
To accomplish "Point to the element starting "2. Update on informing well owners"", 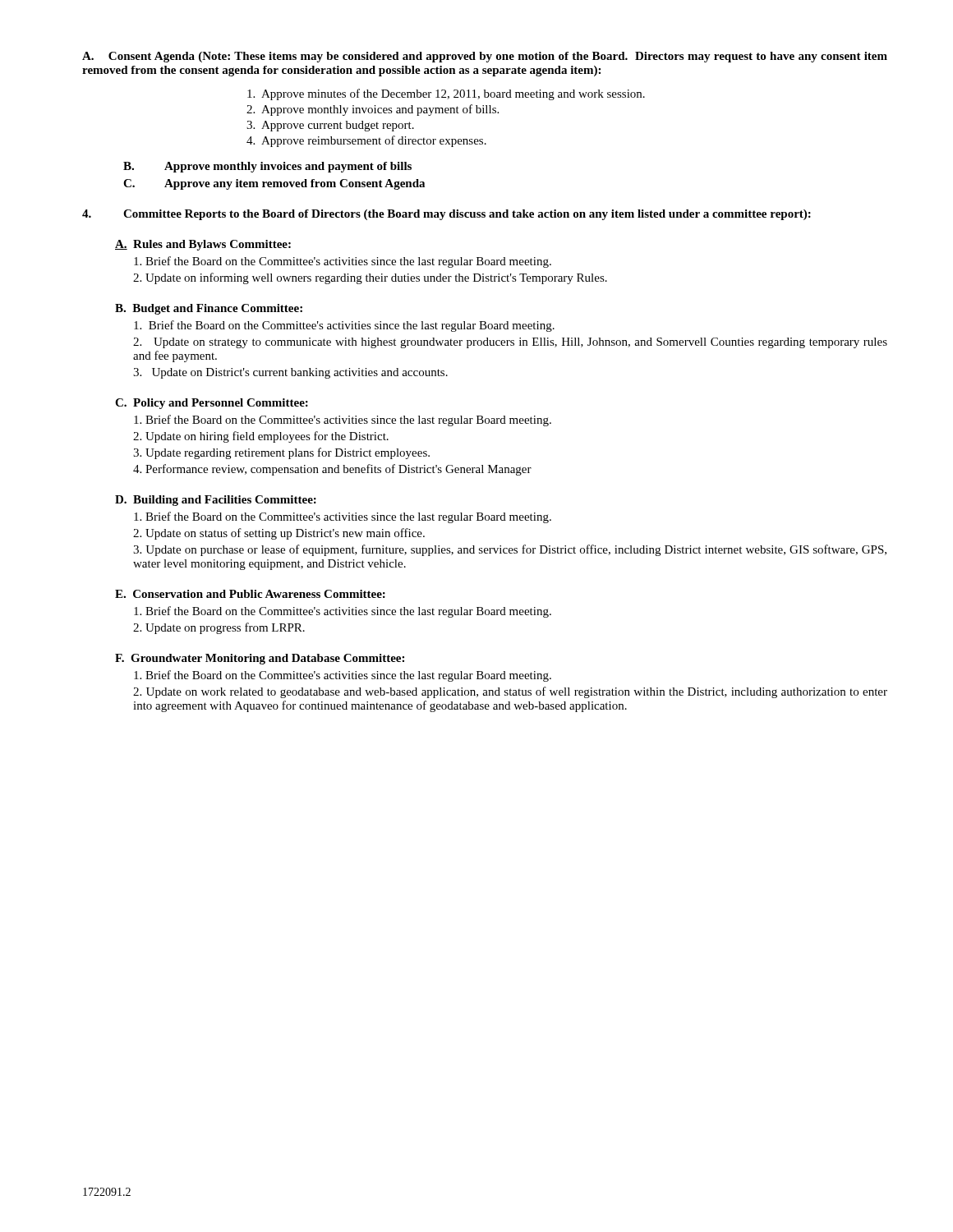I will pos(370,278).
